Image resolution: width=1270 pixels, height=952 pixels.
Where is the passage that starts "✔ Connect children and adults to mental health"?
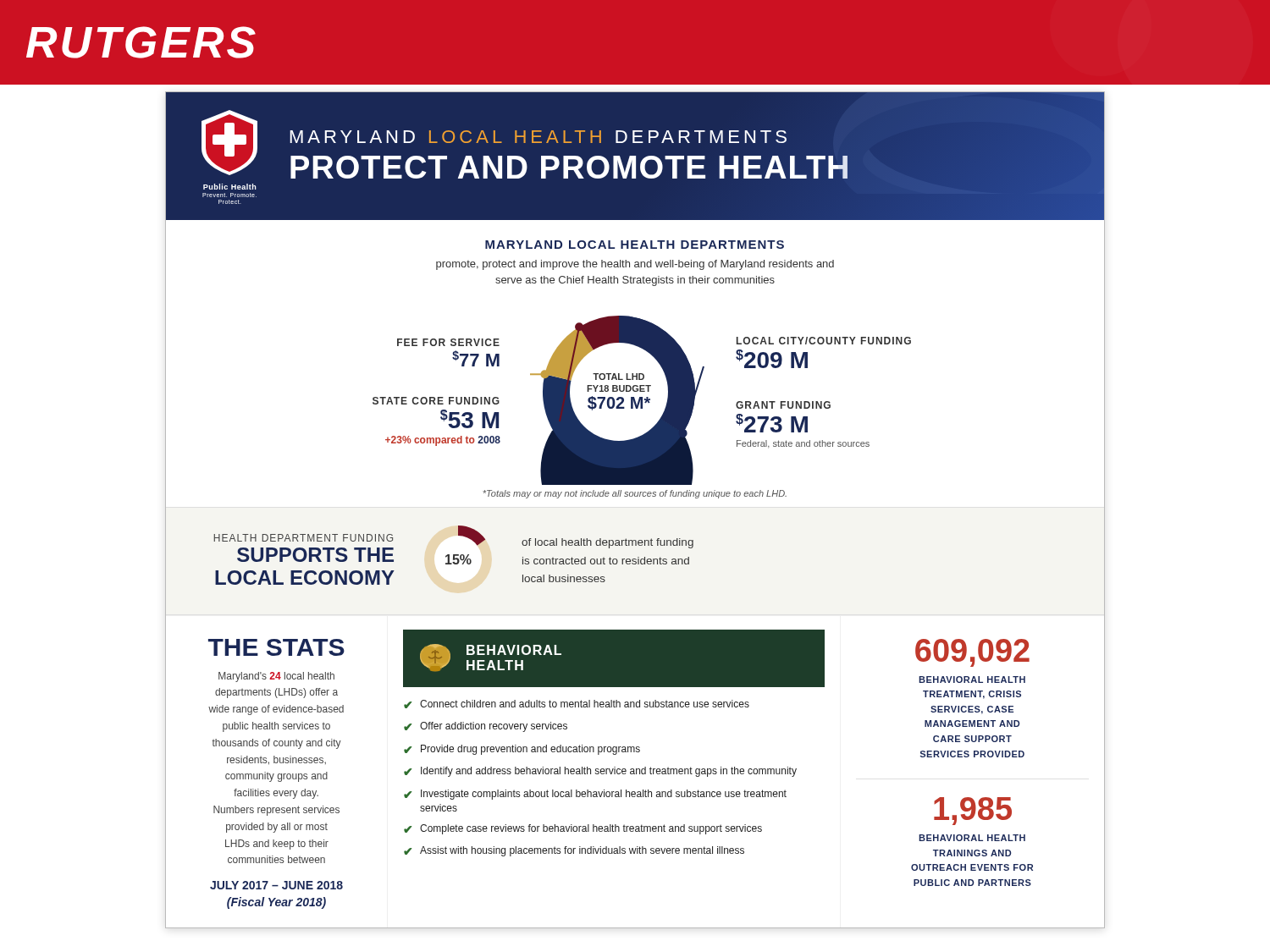click(576, 705)
